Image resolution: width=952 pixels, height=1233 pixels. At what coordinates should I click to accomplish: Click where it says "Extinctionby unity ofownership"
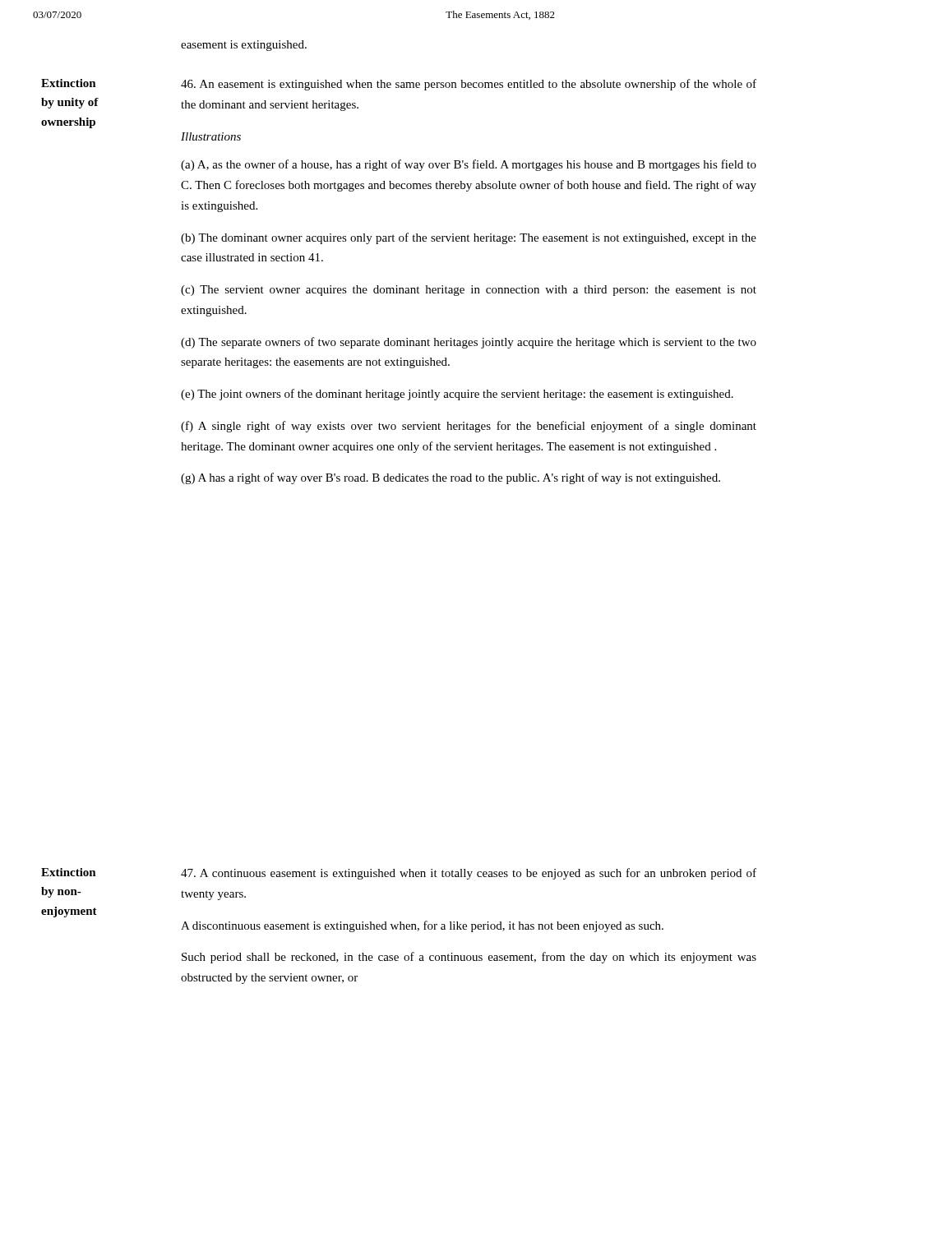70,102
